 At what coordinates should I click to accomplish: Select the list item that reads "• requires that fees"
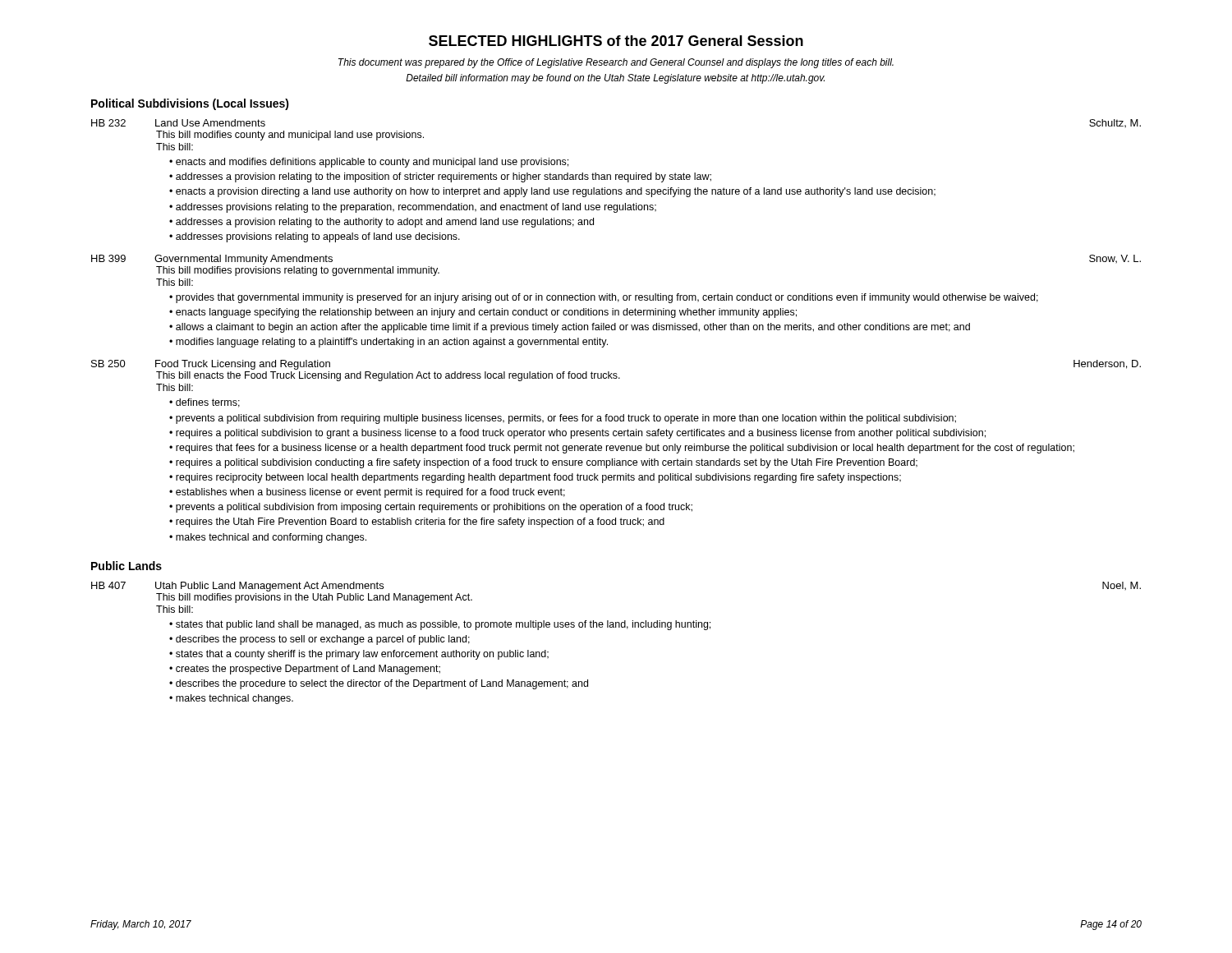coord(622,448)
